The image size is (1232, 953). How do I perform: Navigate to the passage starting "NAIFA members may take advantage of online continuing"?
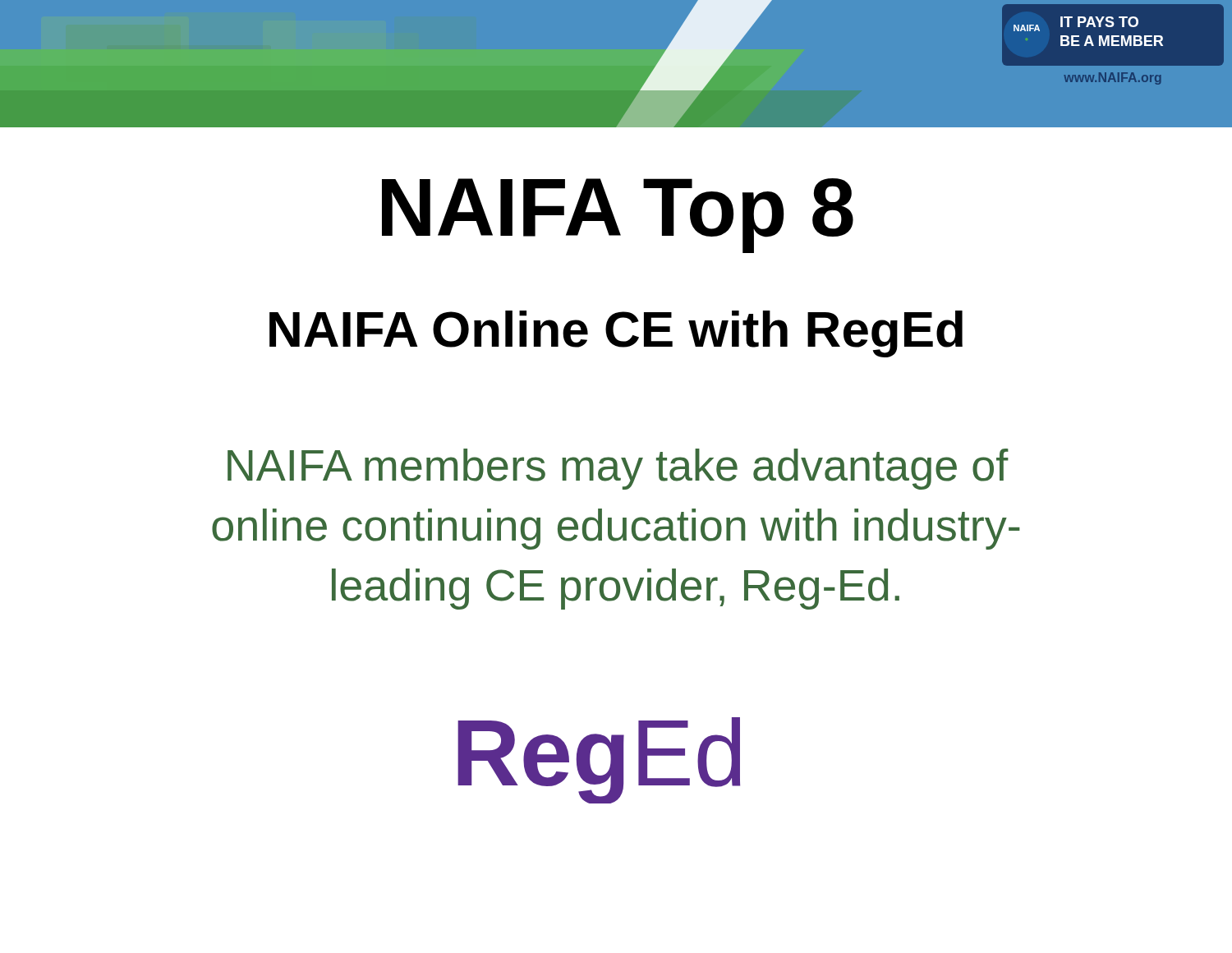click(616, 525)
